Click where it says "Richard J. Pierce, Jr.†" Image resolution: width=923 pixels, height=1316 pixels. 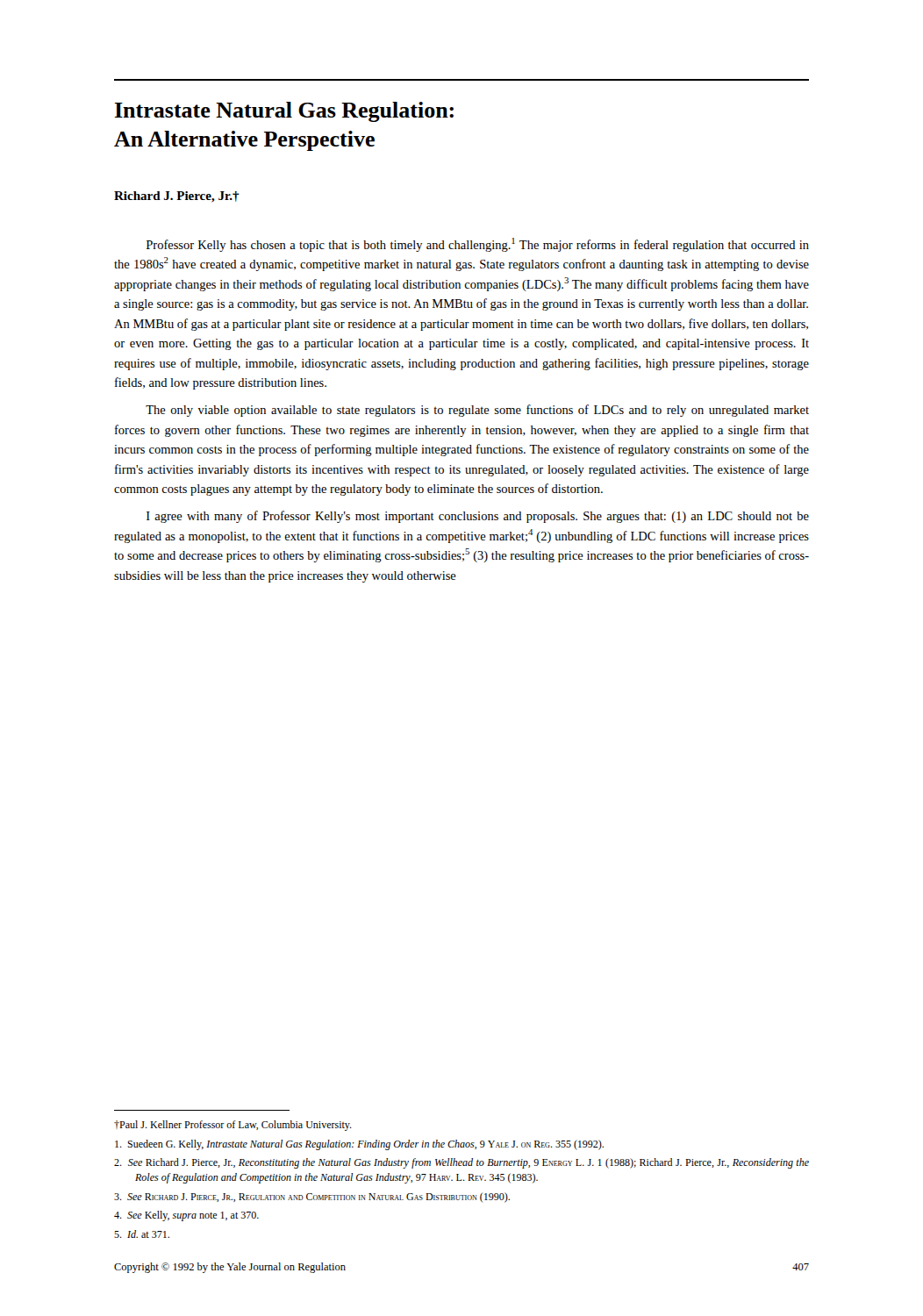[x=177, y=196]
